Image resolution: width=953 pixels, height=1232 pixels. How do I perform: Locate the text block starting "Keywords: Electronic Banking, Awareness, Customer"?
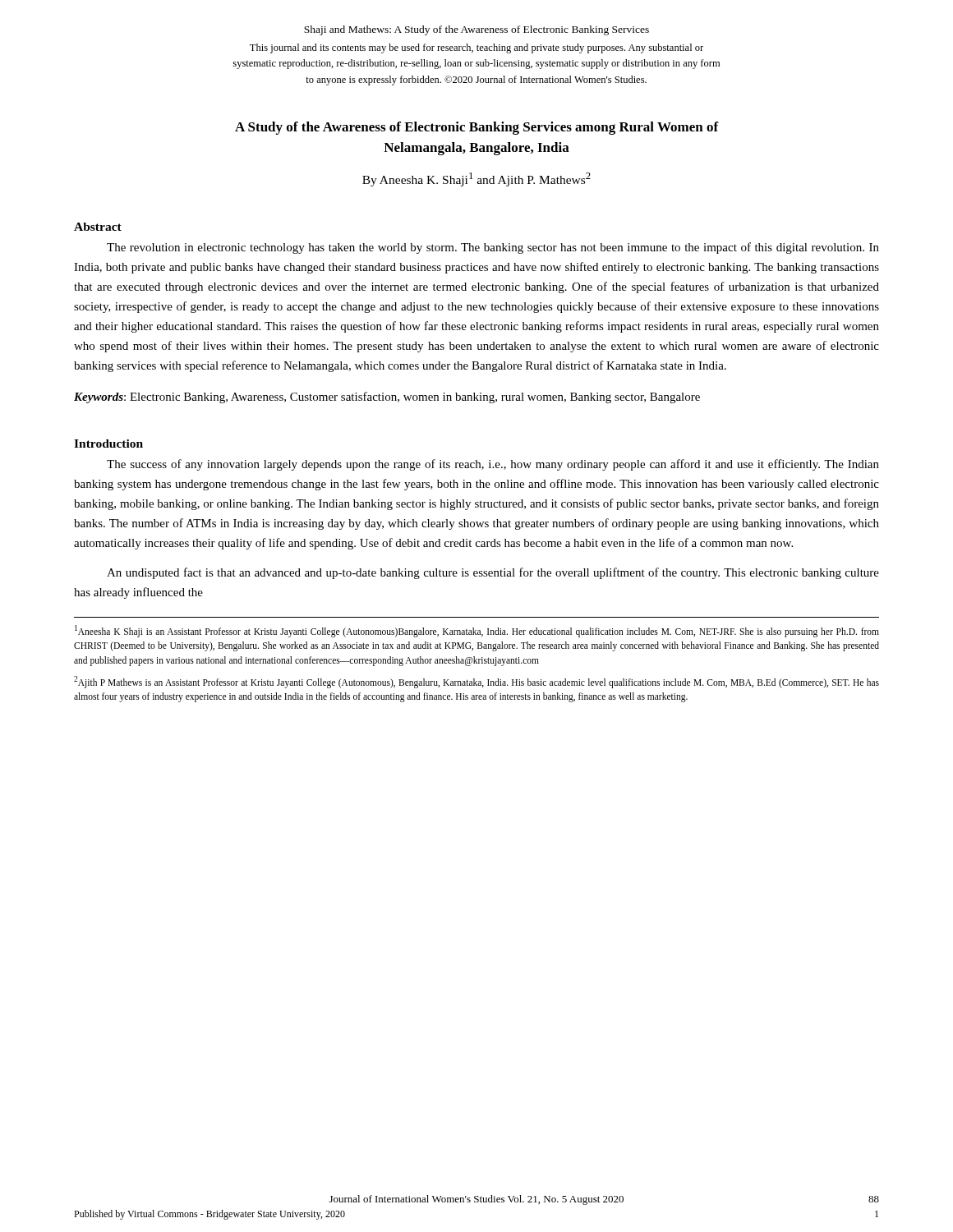(387, 396)
